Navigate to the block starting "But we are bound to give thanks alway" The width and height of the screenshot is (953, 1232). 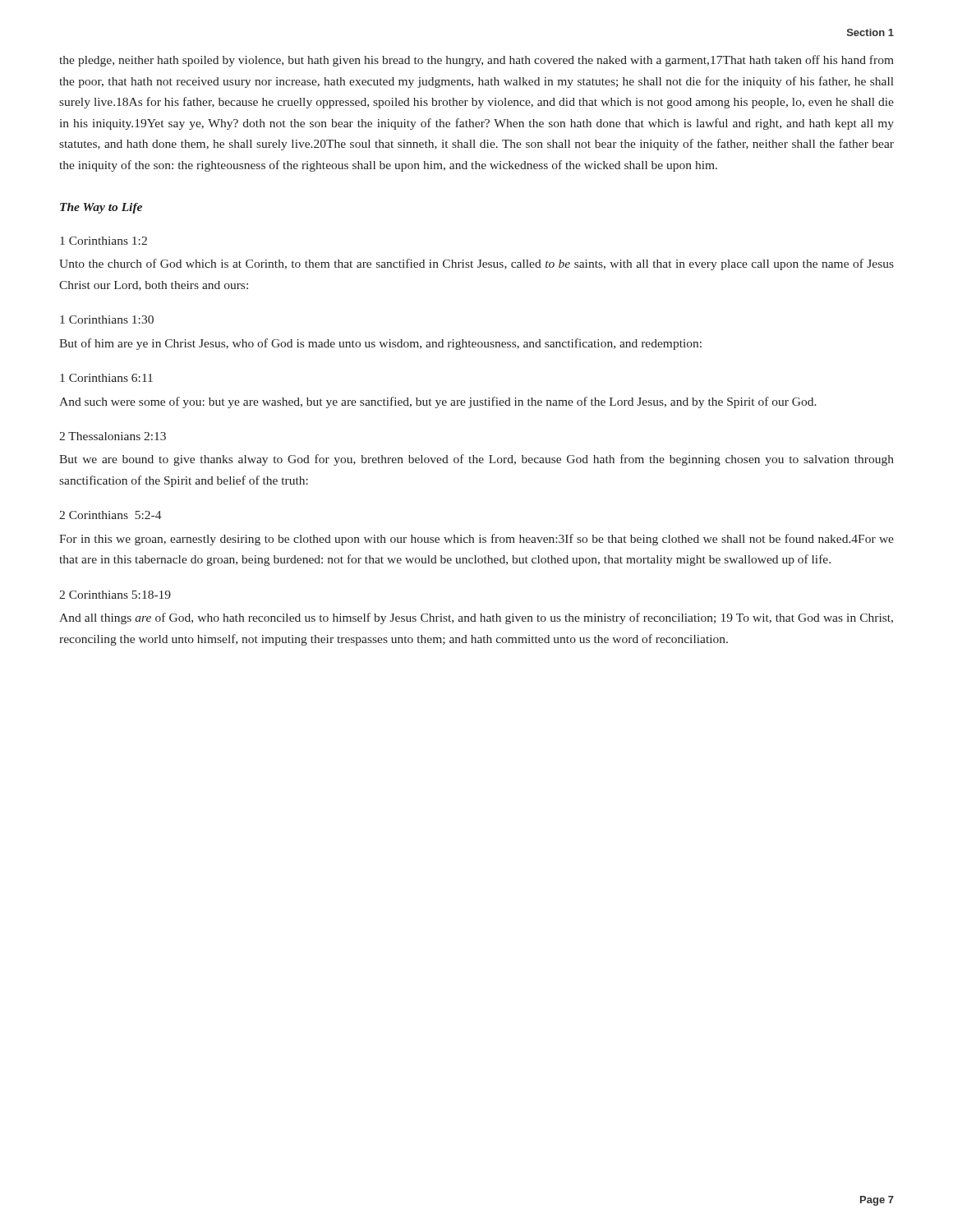(x=476, y=469)
